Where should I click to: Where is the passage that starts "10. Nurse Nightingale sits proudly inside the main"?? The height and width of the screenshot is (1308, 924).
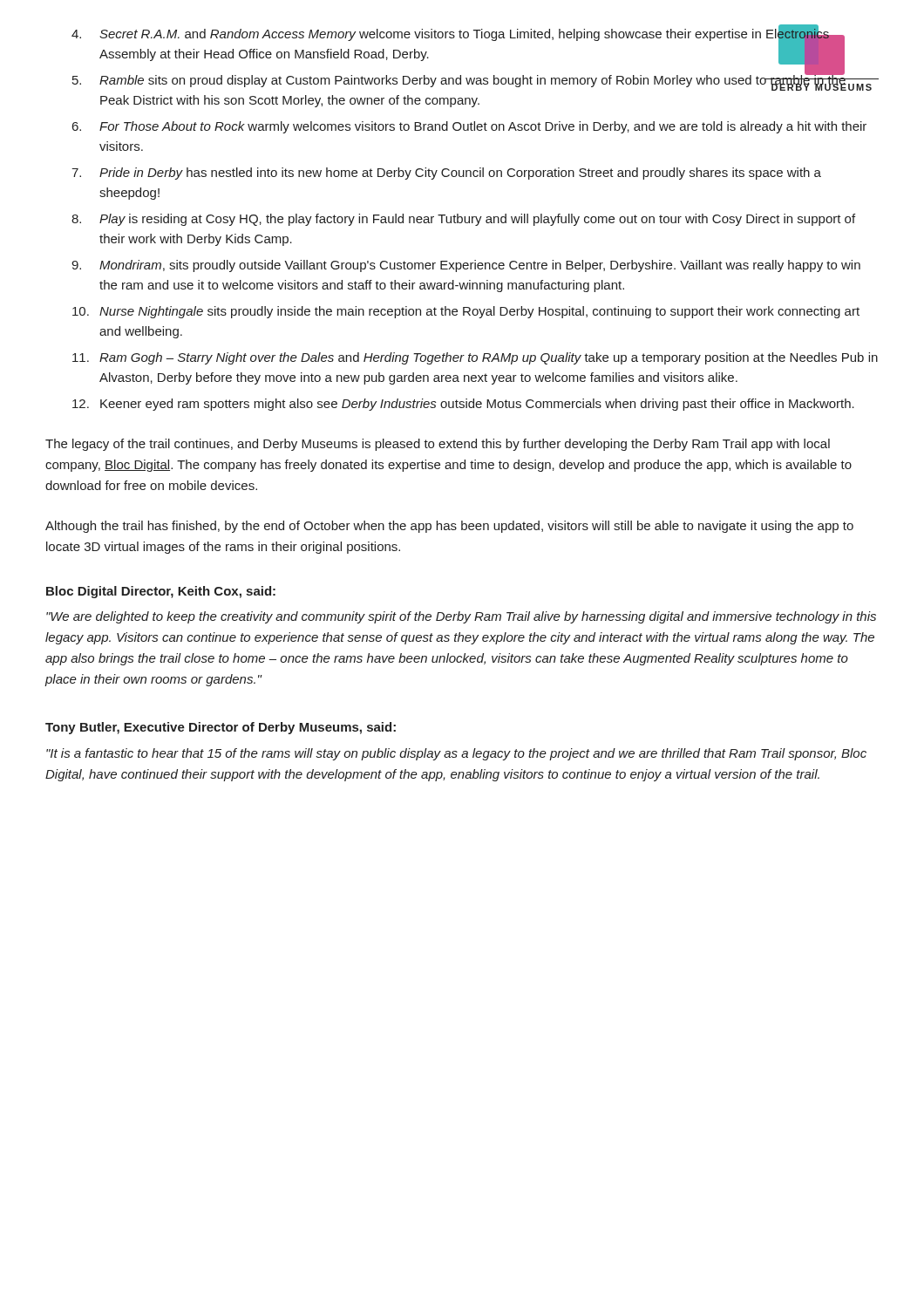475,321
